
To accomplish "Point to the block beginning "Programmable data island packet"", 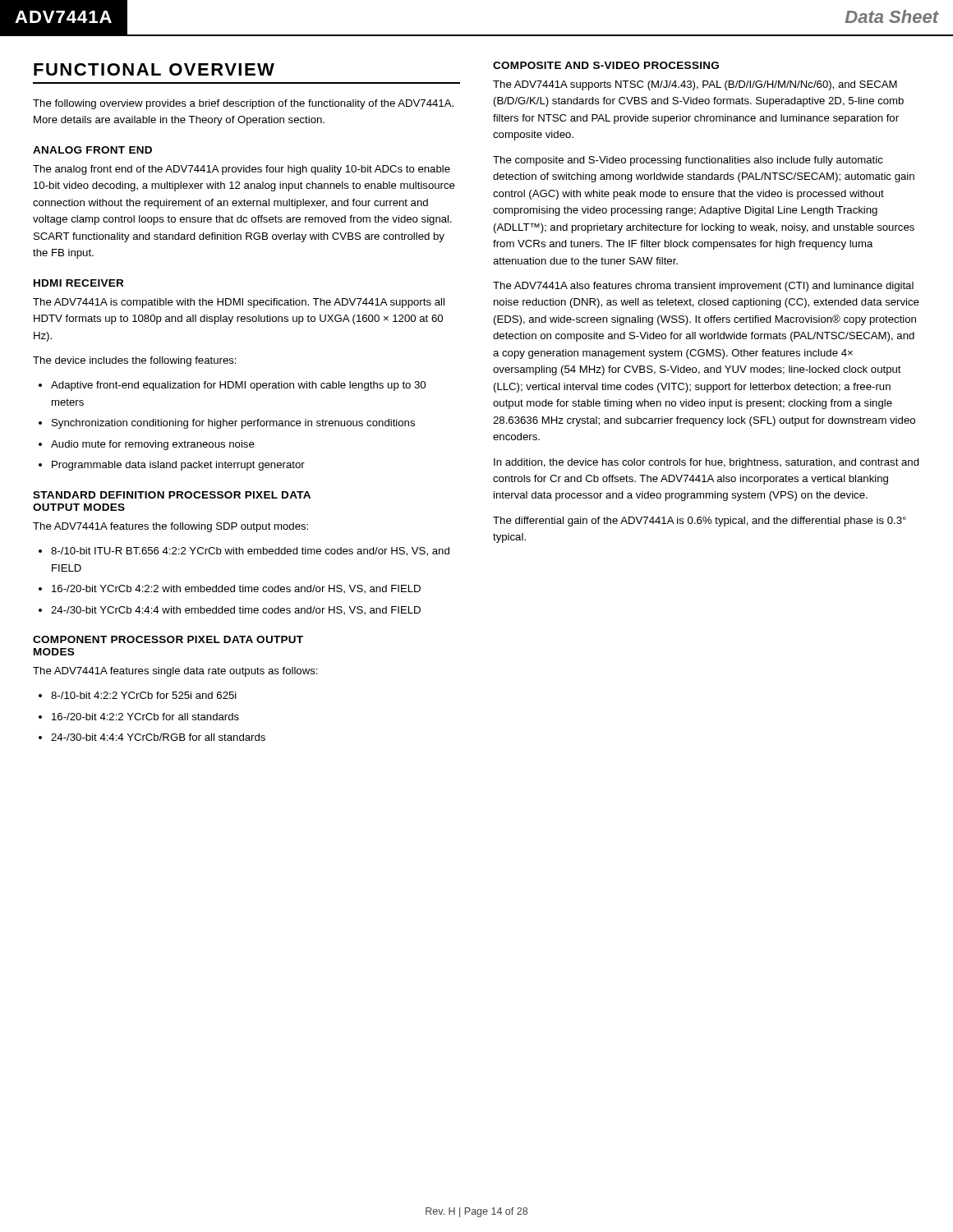I will pos(178,465).
